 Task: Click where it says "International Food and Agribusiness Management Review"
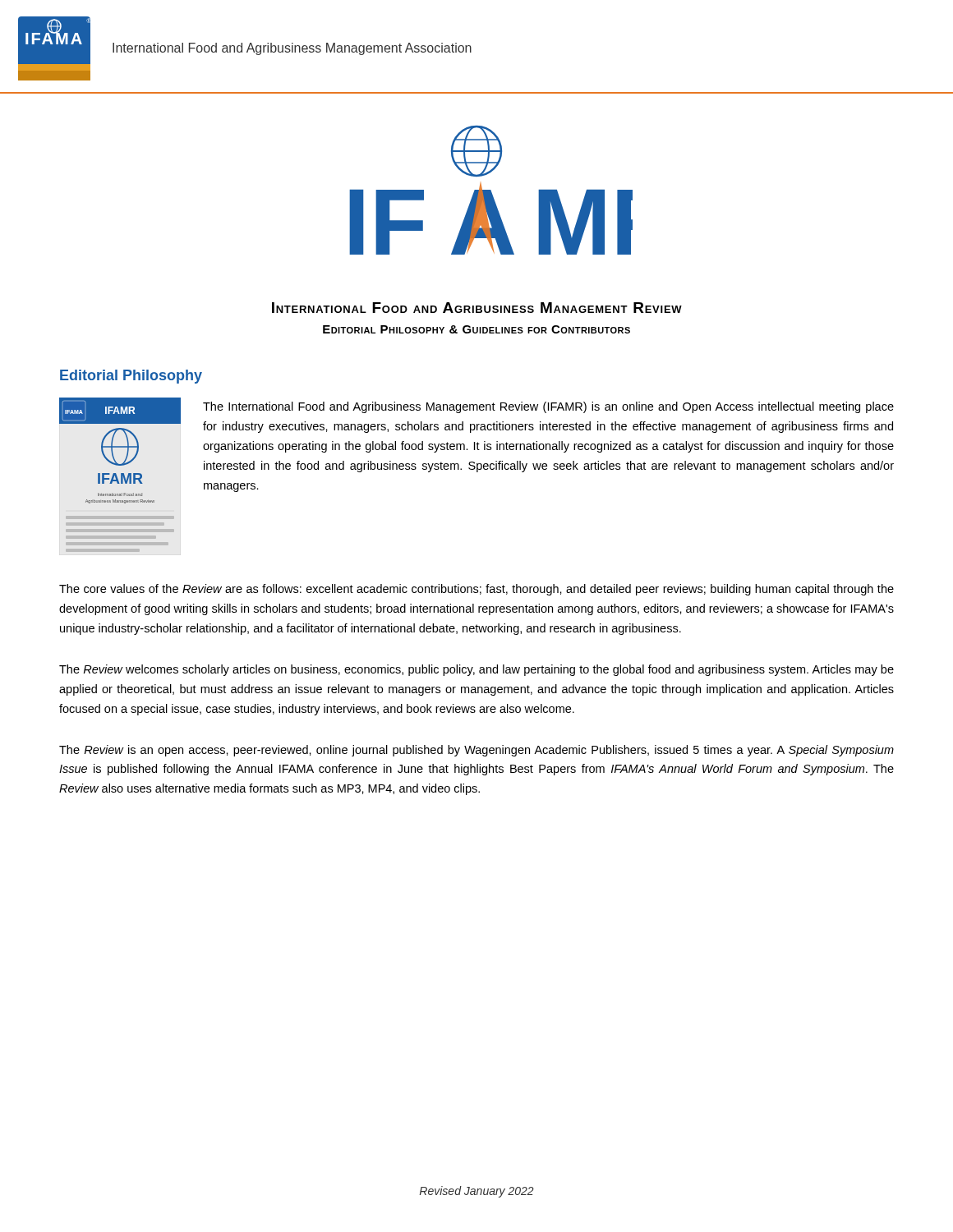pyautogui.click(x=476, y=308)
